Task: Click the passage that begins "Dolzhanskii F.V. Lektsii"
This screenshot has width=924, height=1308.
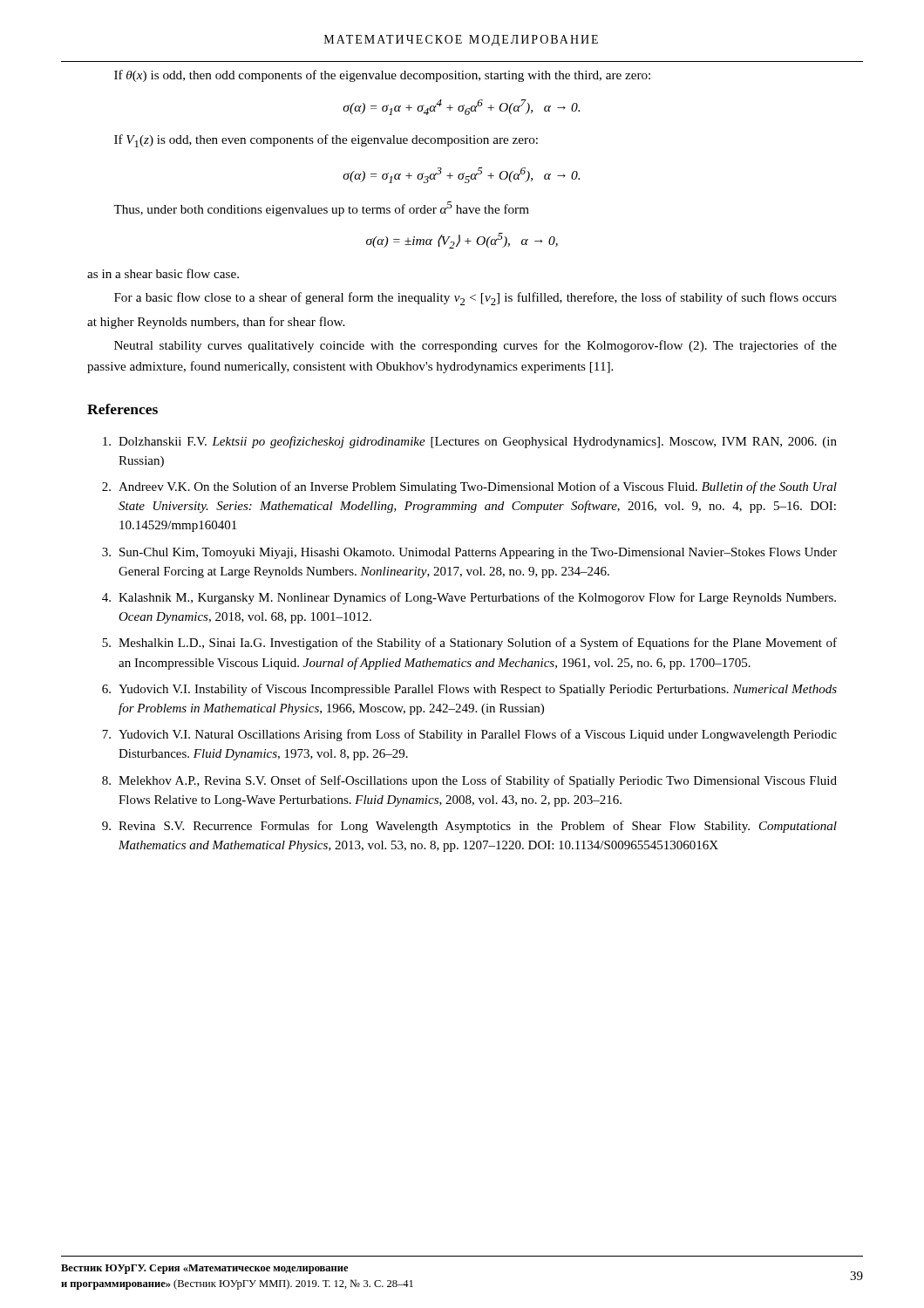Action: click(x=462, y=451)
